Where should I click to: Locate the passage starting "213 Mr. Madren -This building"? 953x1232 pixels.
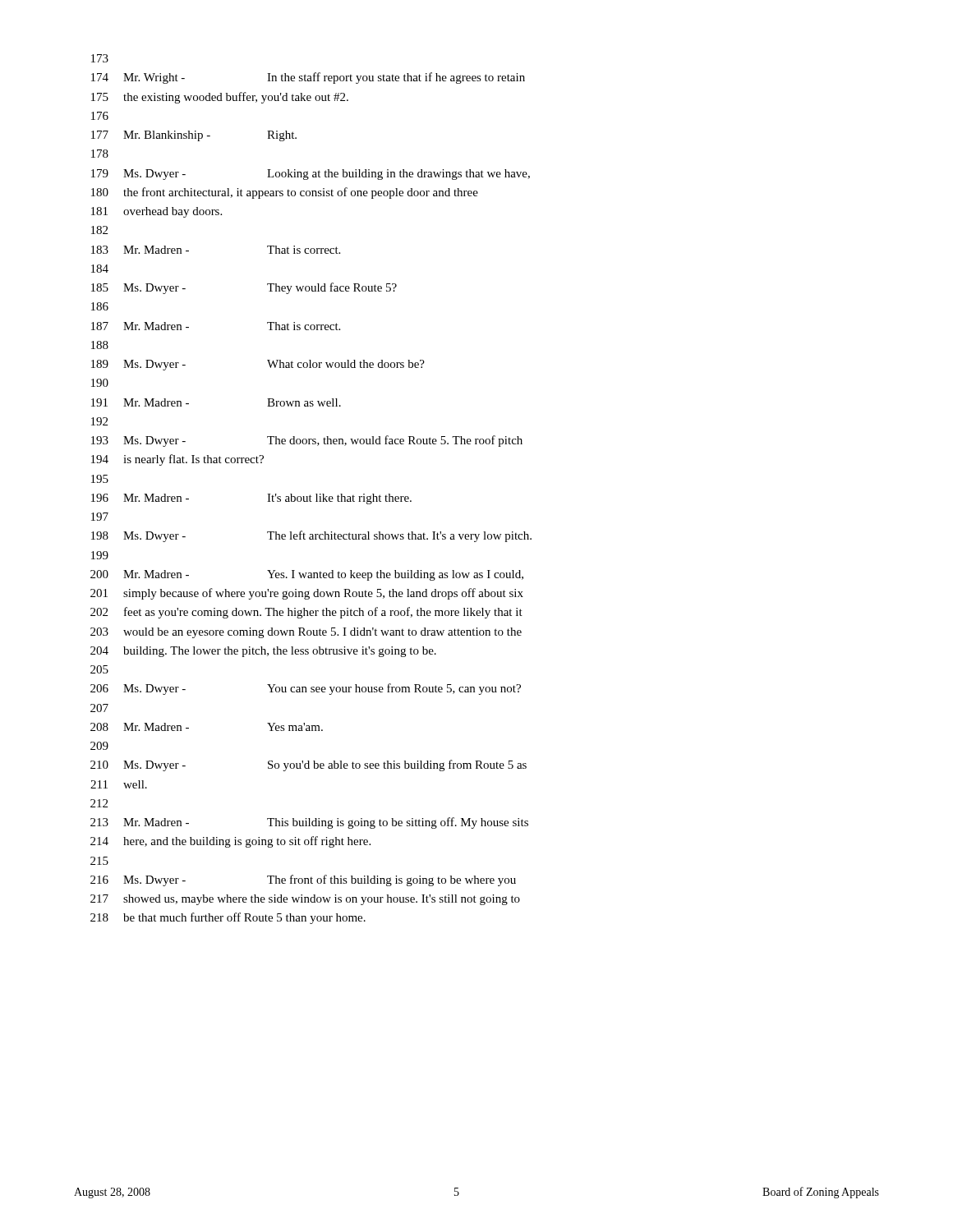coord(476,823)
